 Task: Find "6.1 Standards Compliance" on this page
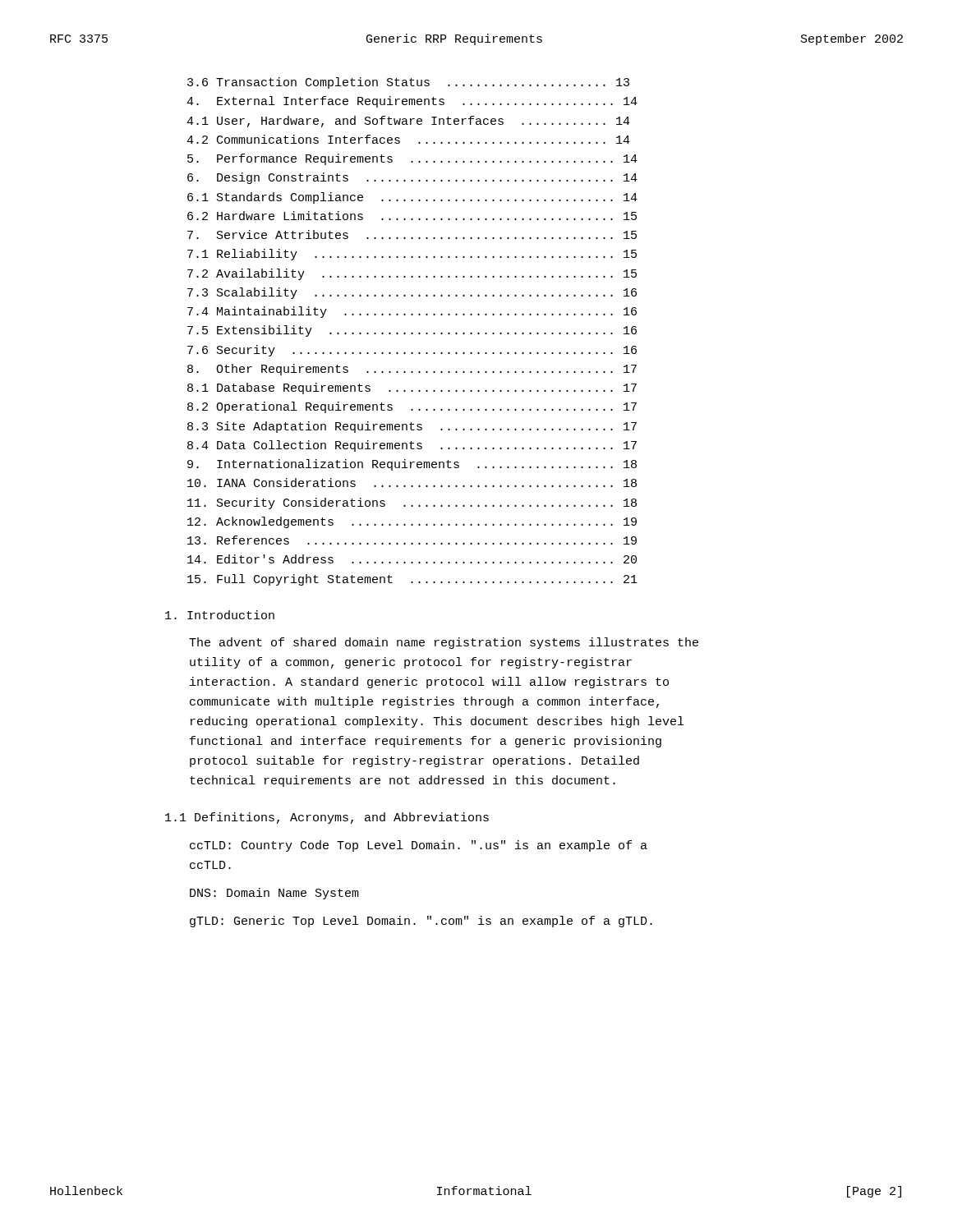click(x=401, y=198)
